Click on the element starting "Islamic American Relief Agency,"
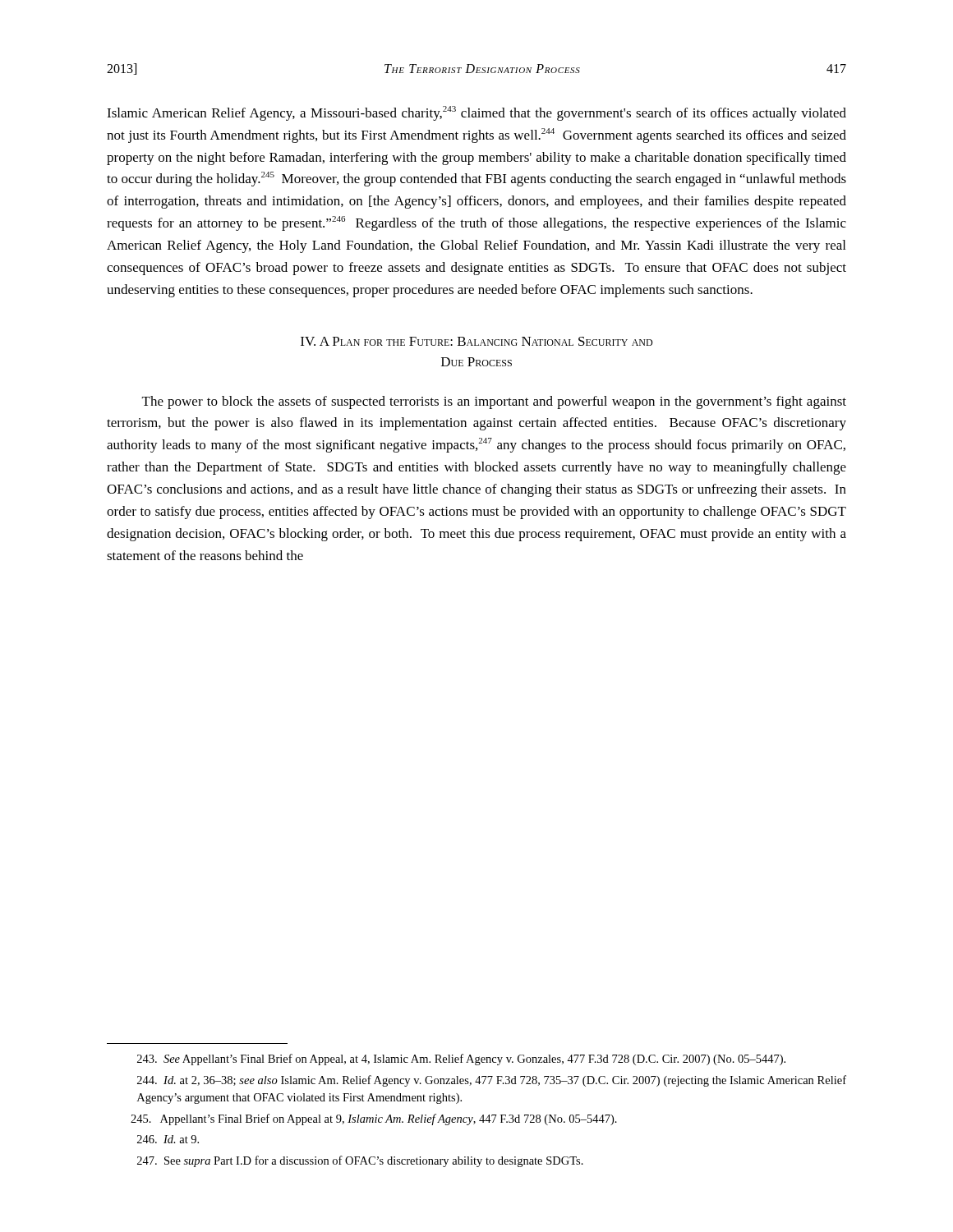The height and width of the screenshot is (1232, 953). (x=476, y=200)
